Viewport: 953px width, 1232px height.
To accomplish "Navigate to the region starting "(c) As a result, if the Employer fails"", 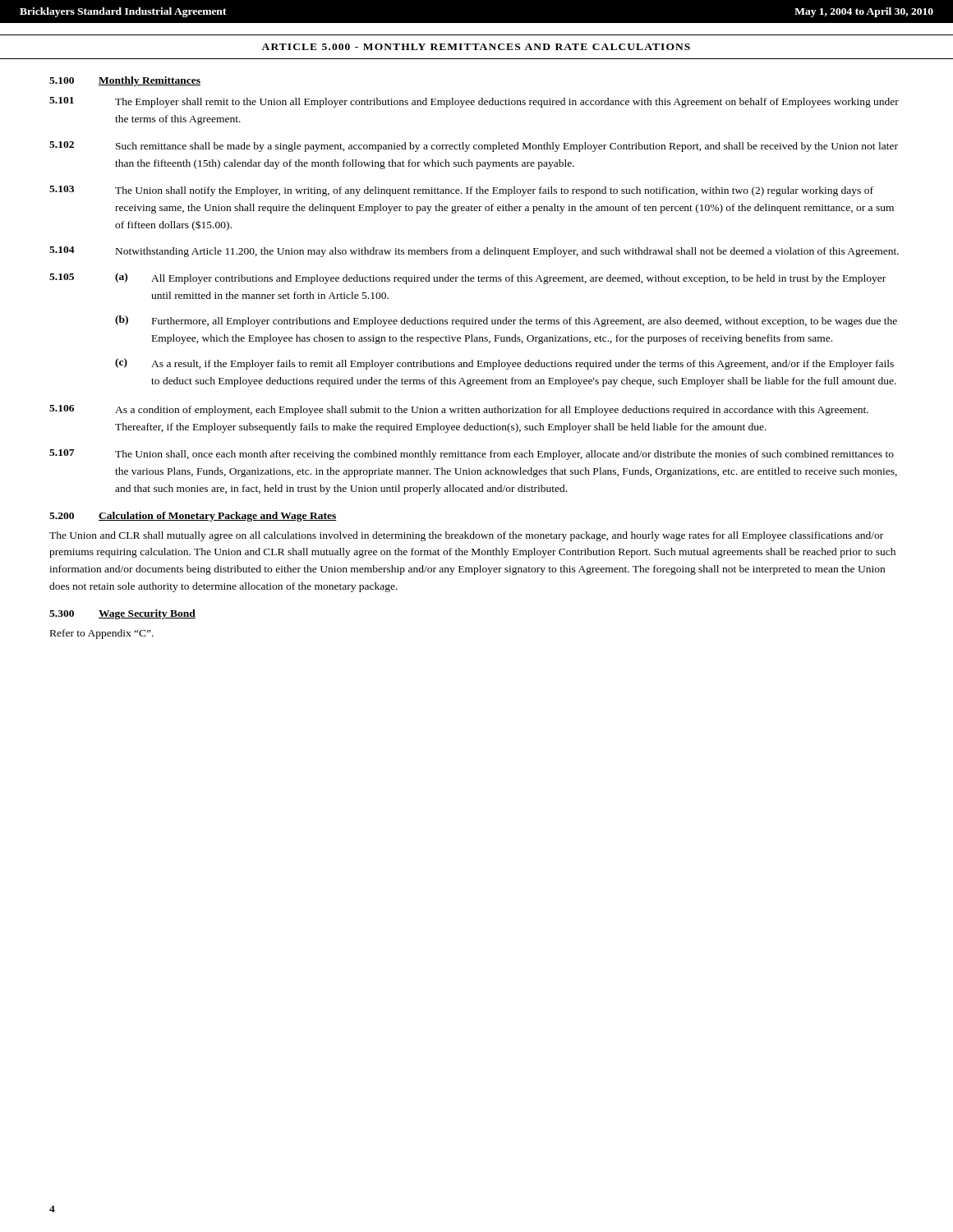I will (x=509, y=373).
